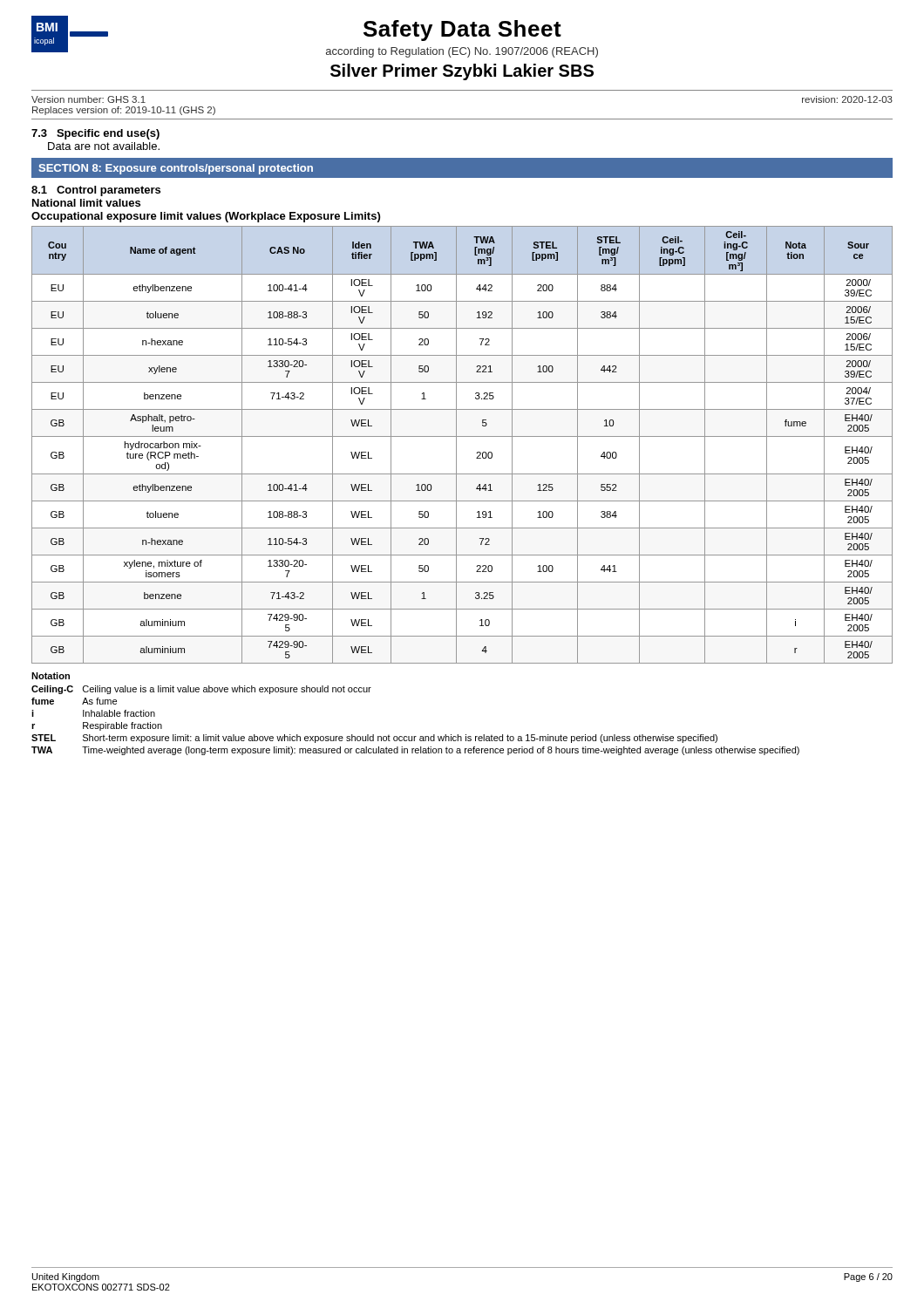
Task: Locate the table
Action: pos(462,445)
